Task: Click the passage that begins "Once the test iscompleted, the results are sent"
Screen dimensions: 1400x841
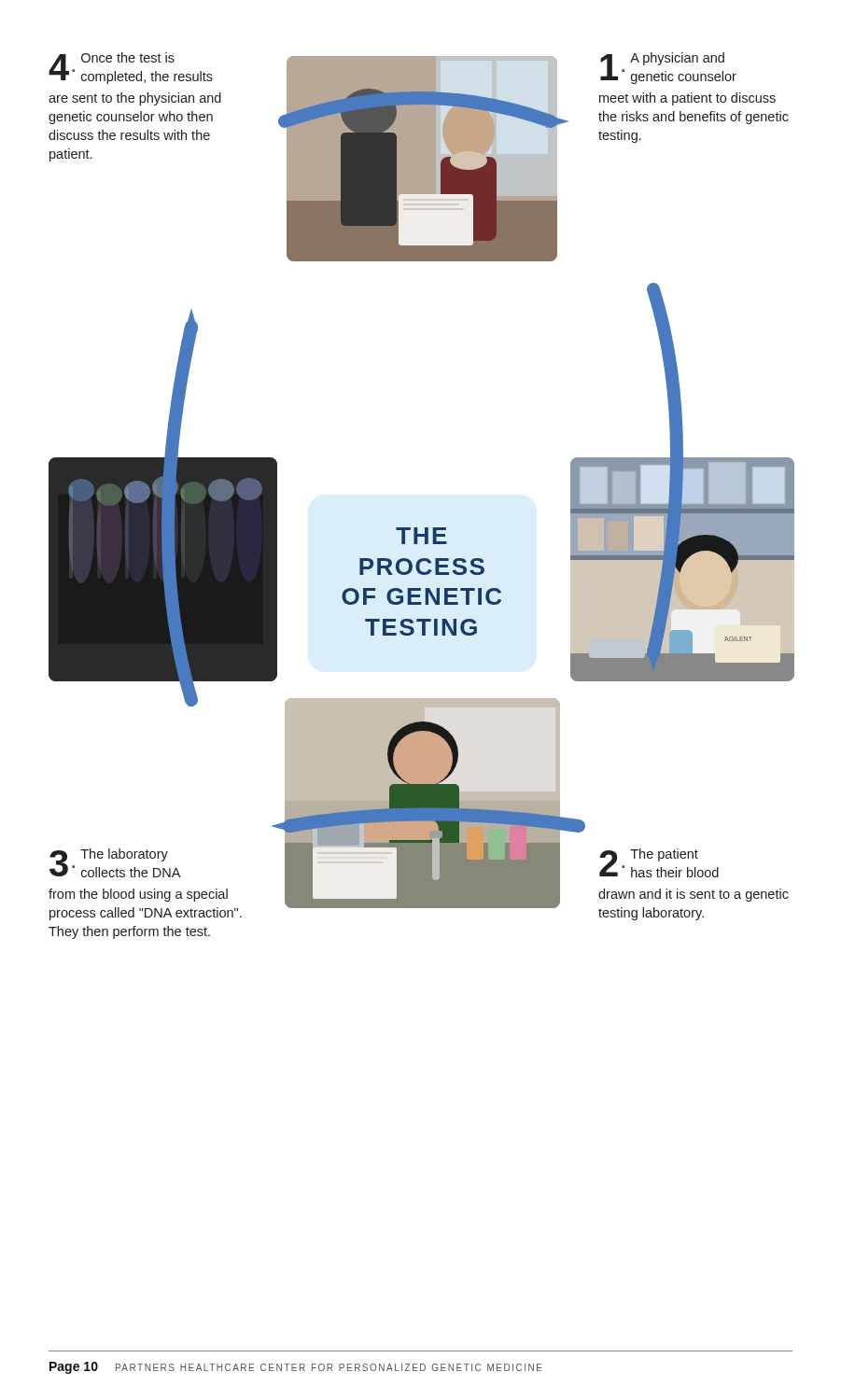Action: [151, 105]
